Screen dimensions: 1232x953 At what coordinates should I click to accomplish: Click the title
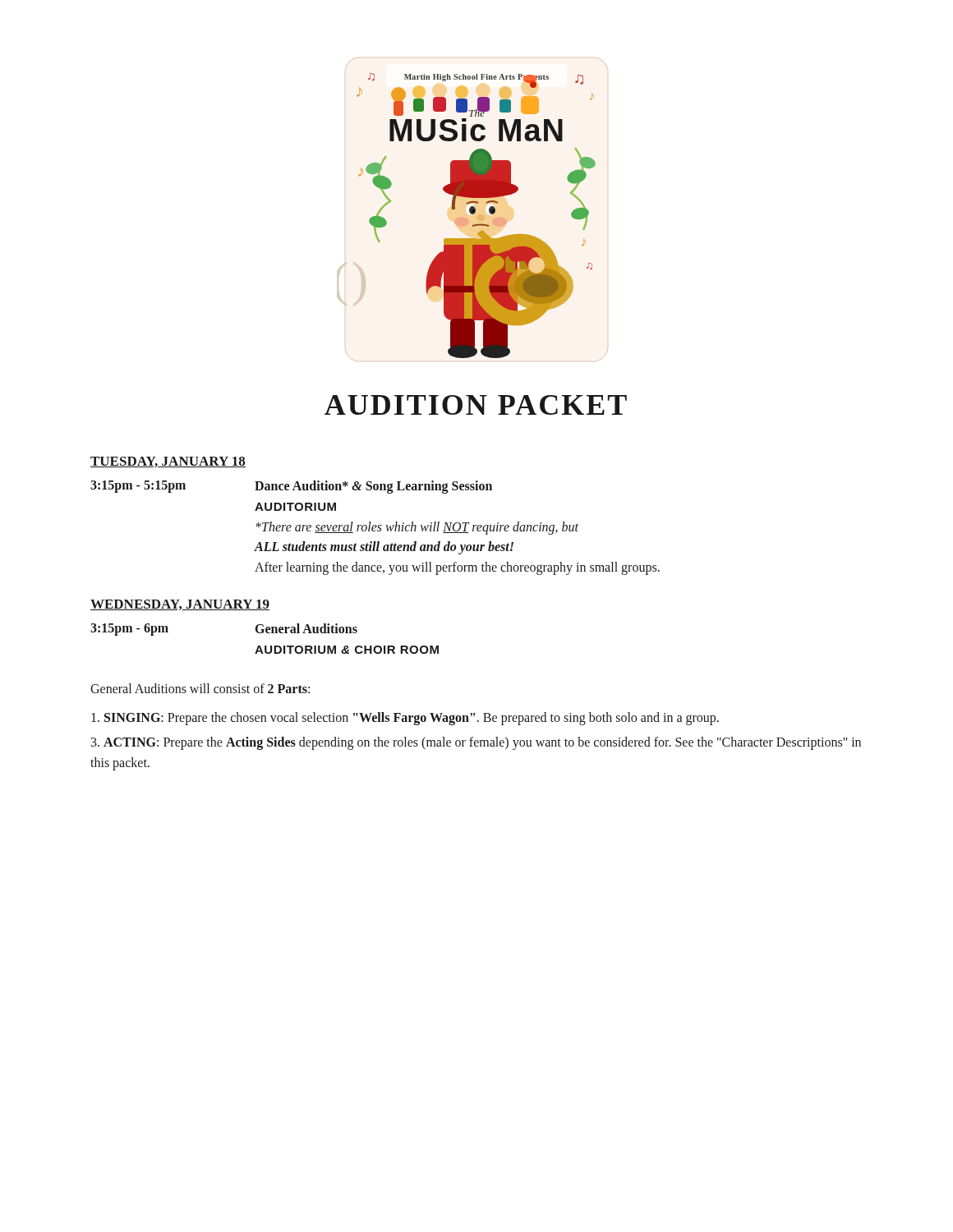[476, 405]
